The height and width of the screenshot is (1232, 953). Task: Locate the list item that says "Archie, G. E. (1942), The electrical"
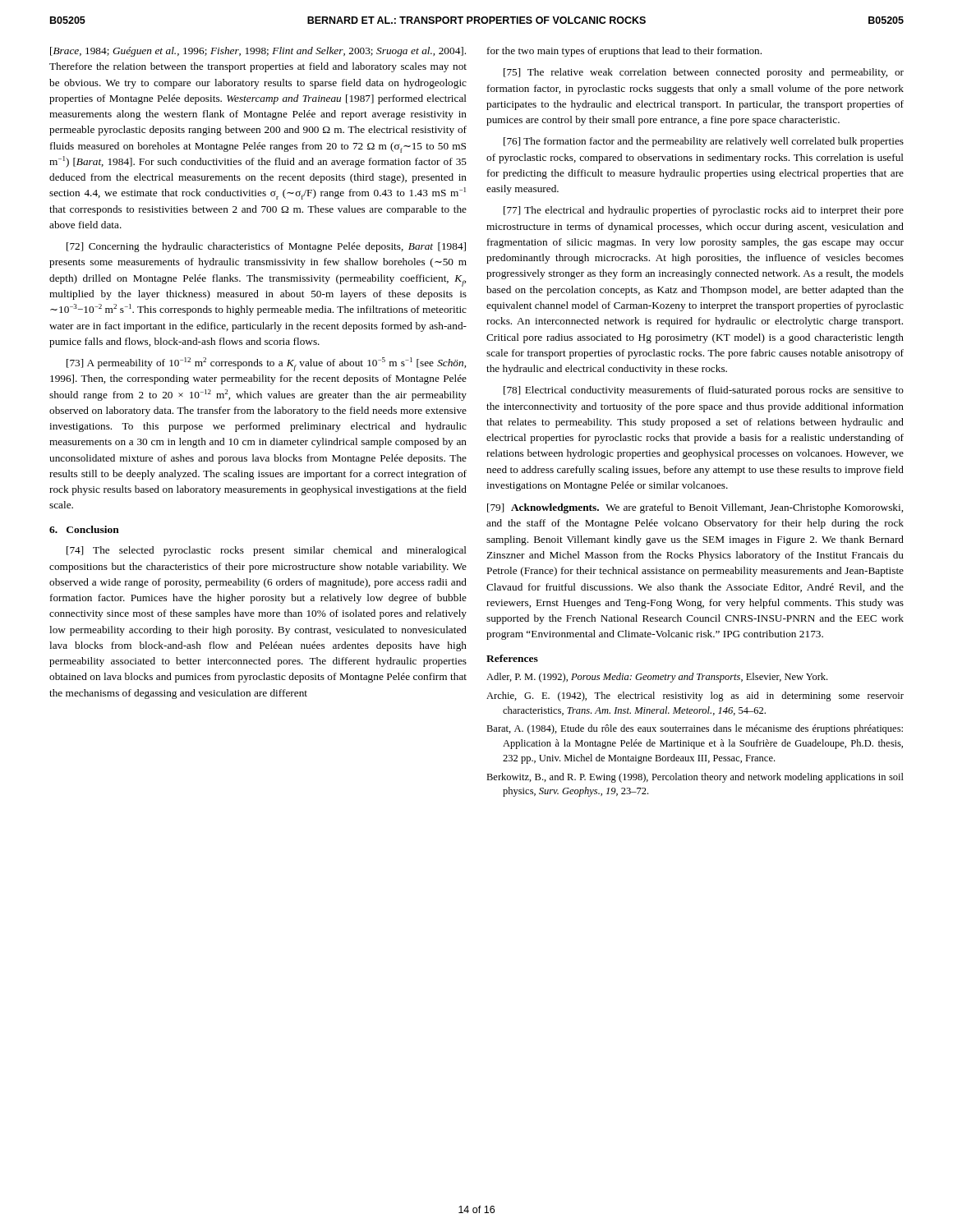(x=695, y=703)
